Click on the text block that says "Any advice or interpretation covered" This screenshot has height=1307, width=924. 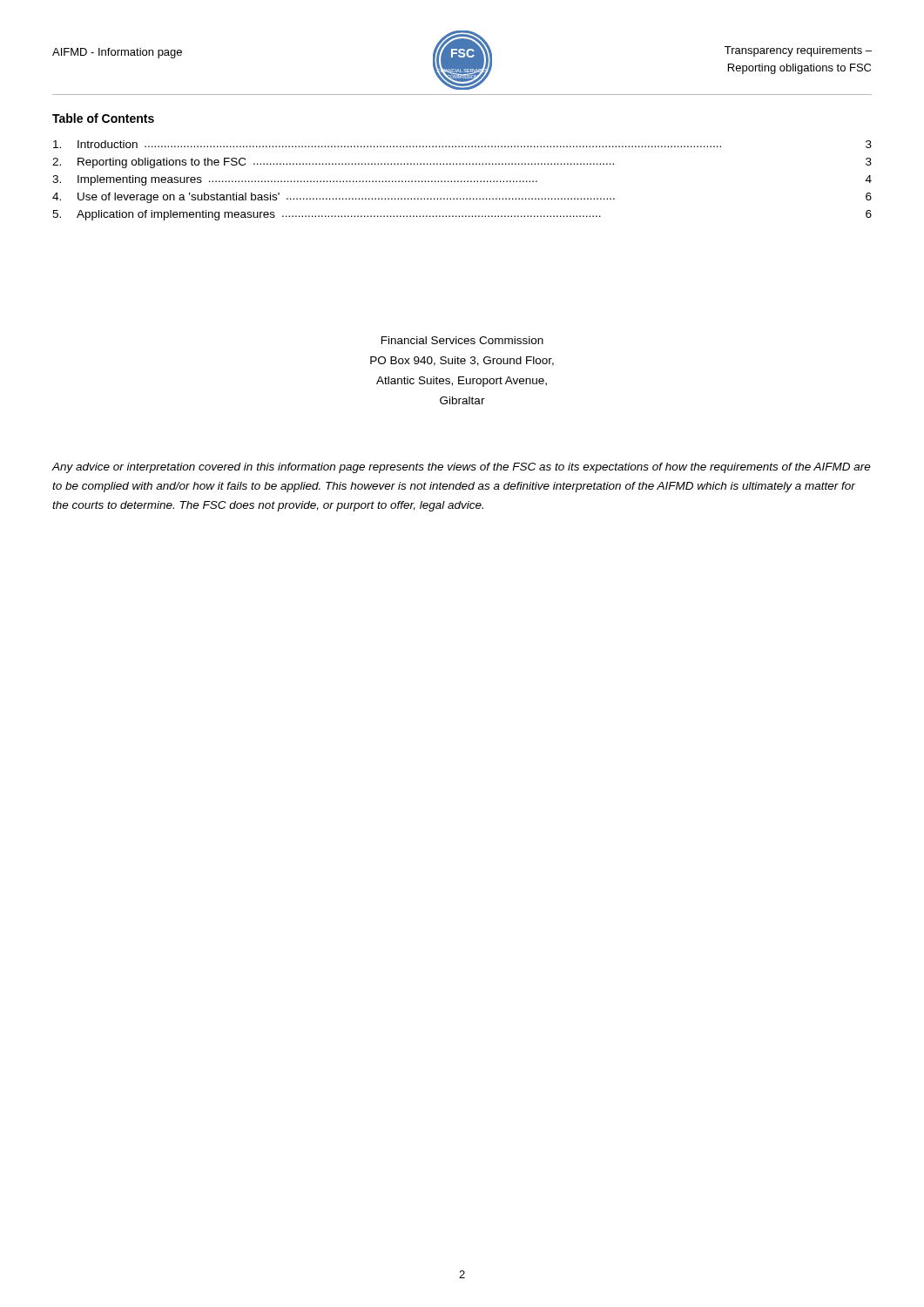pyautogui.click(x=461, y=486)
